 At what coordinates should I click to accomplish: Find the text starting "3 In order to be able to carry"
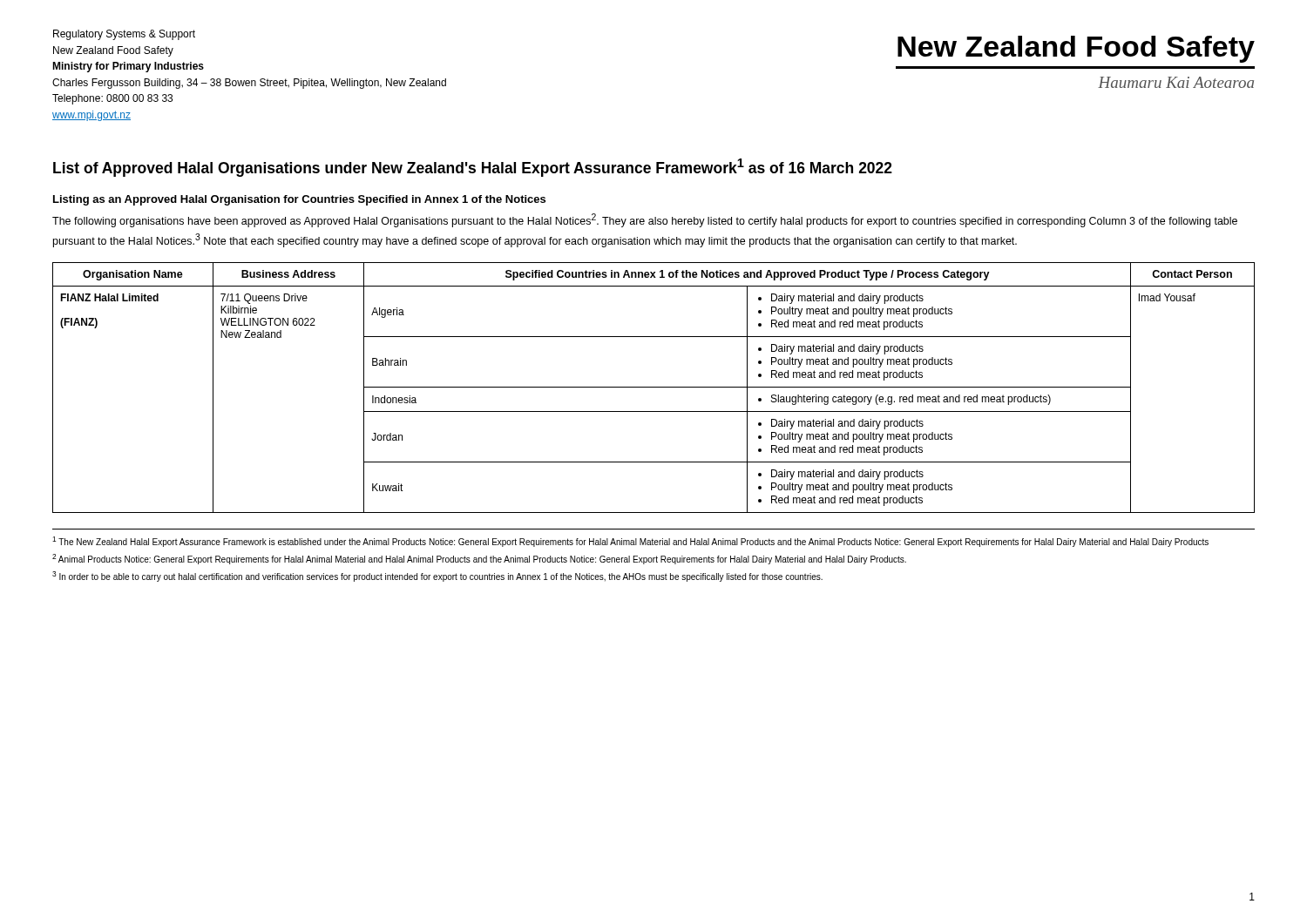tap(438, 576)
